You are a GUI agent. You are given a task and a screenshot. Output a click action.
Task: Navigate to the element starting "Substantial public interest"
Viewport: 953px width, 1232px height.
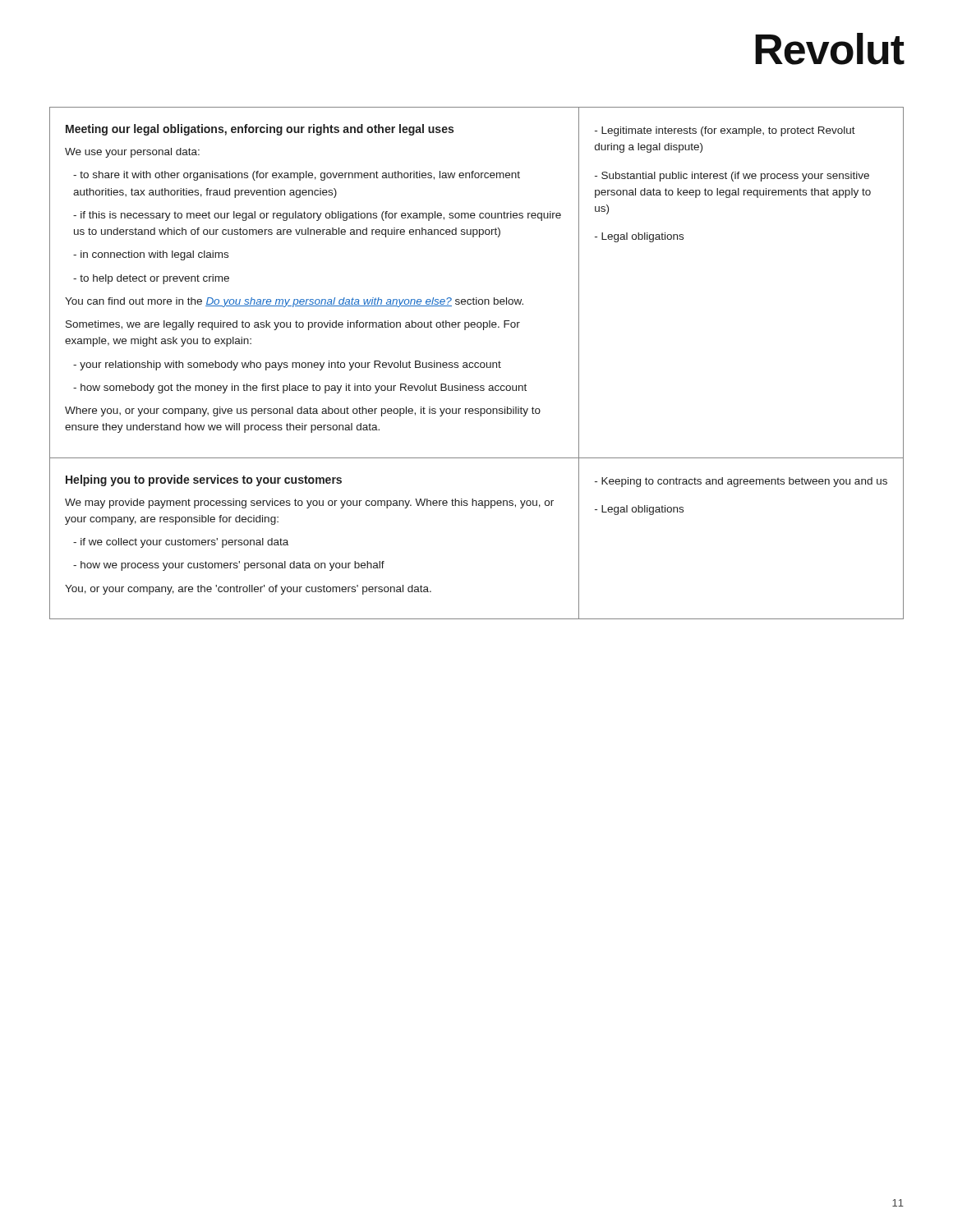click(741, 192)
